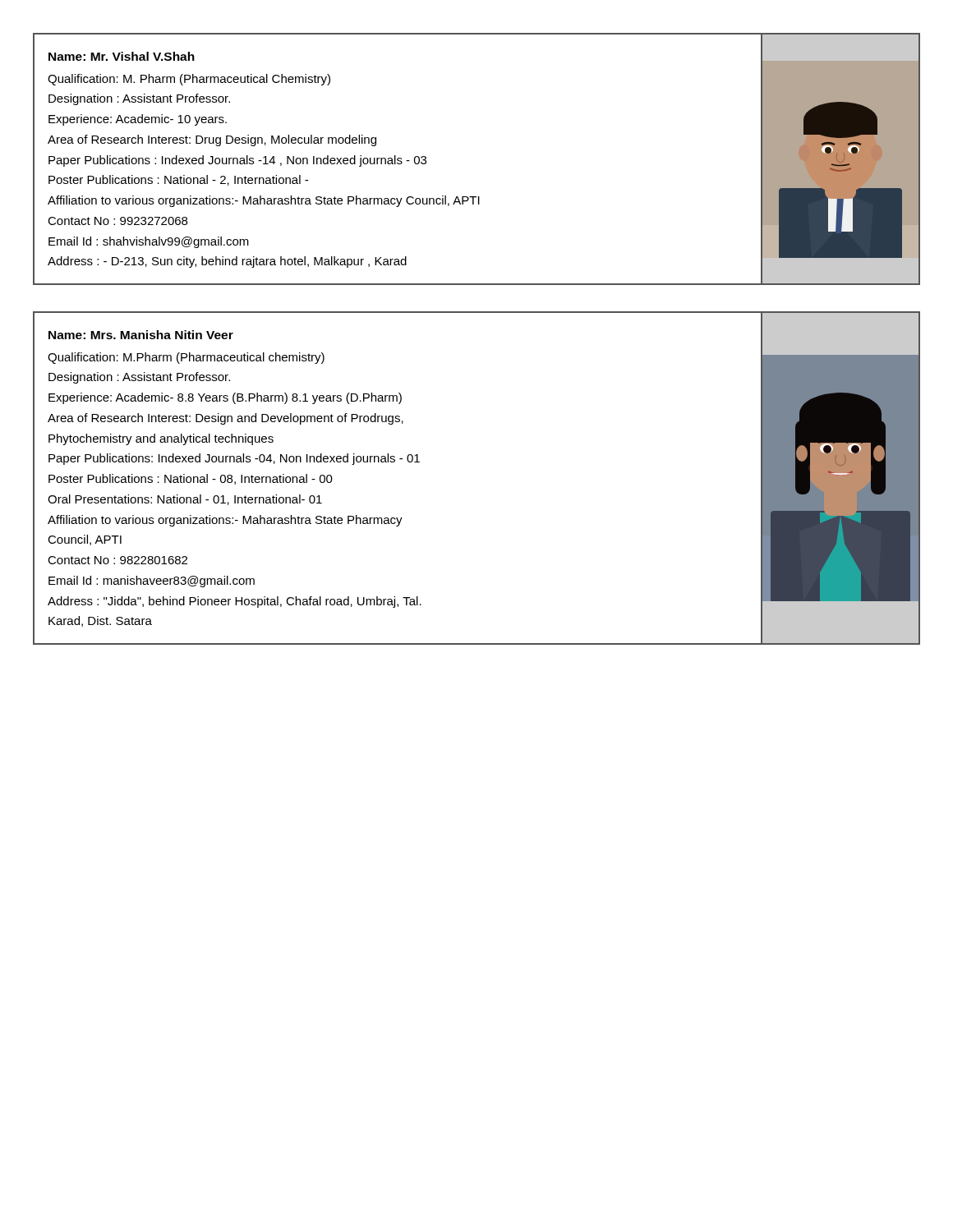Select the text block that says "Name: Mrs. Manisha Nitin Veer Qualification: M.Pharm"

pos(141,335)
